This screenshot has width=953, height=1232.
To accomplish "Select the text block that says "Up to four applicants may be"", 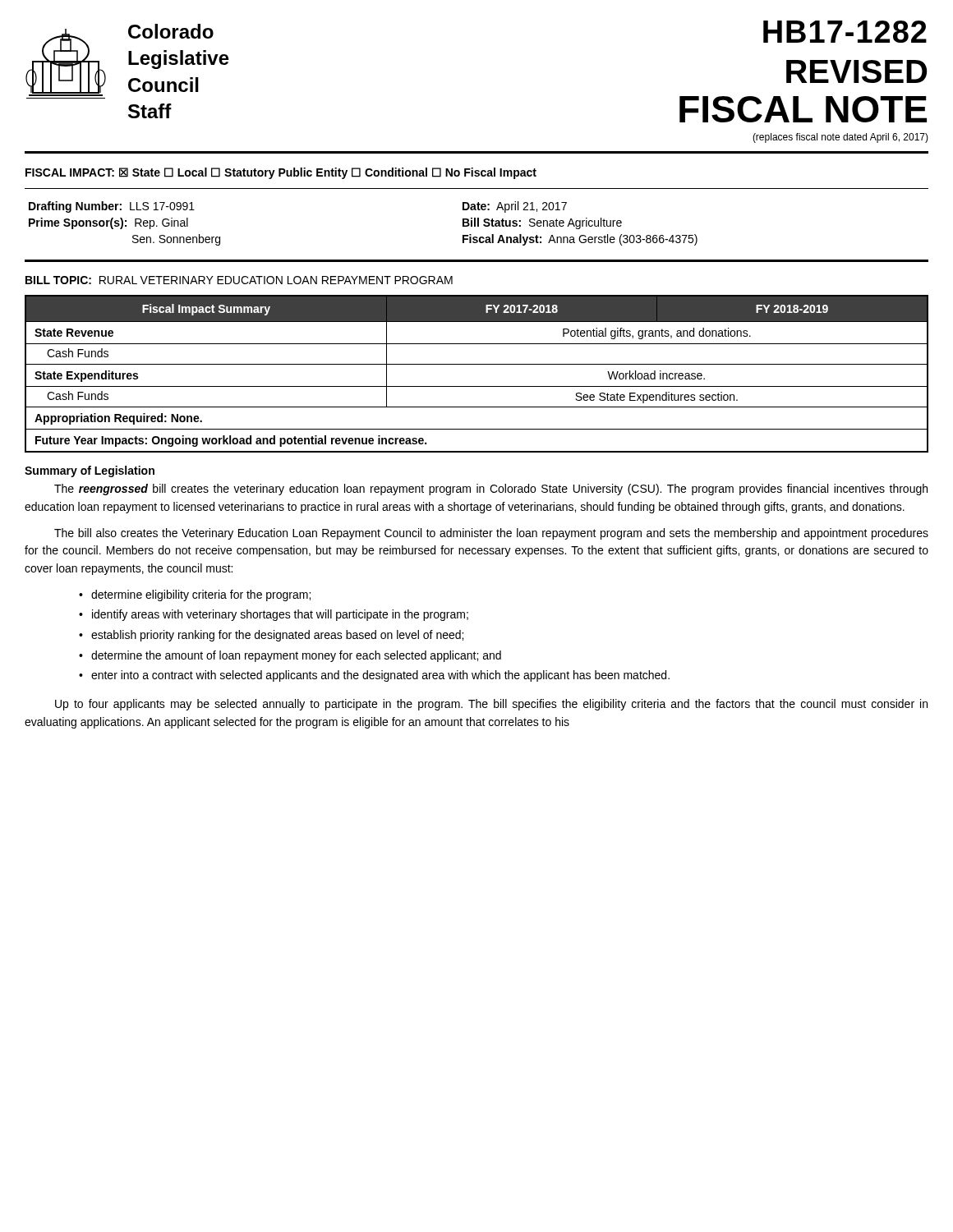I will tap(476, 713).
